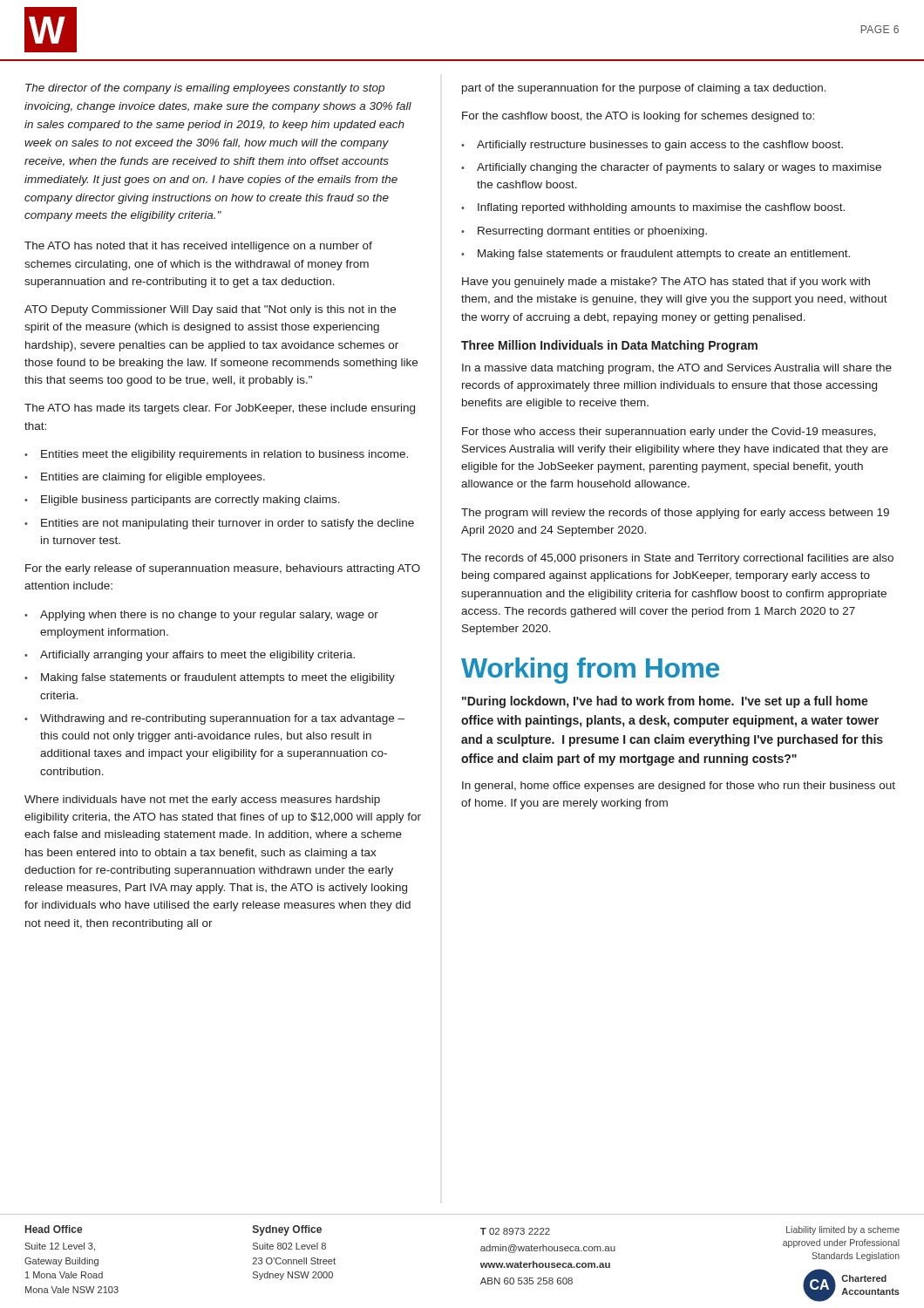Navigate to the element starting "In general, home office expenses"
Viewport: 924px width, 1308px height.
pyautogui.click(x=678, y=794)
